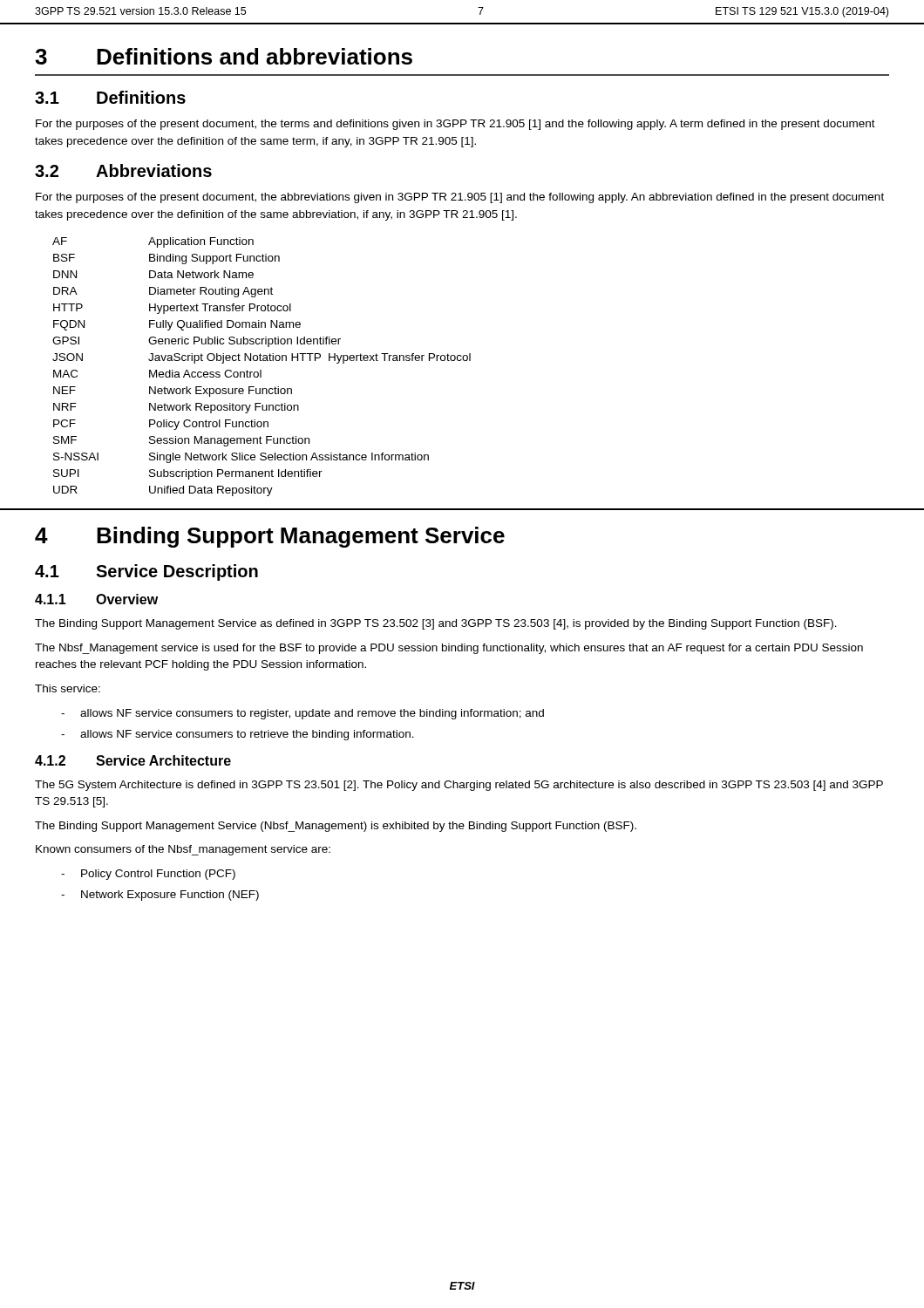This screenshot has width=924, height=1308.
Task: Point to the block beginning "The 5G System Architecture is defined in"
Action: 462,793
